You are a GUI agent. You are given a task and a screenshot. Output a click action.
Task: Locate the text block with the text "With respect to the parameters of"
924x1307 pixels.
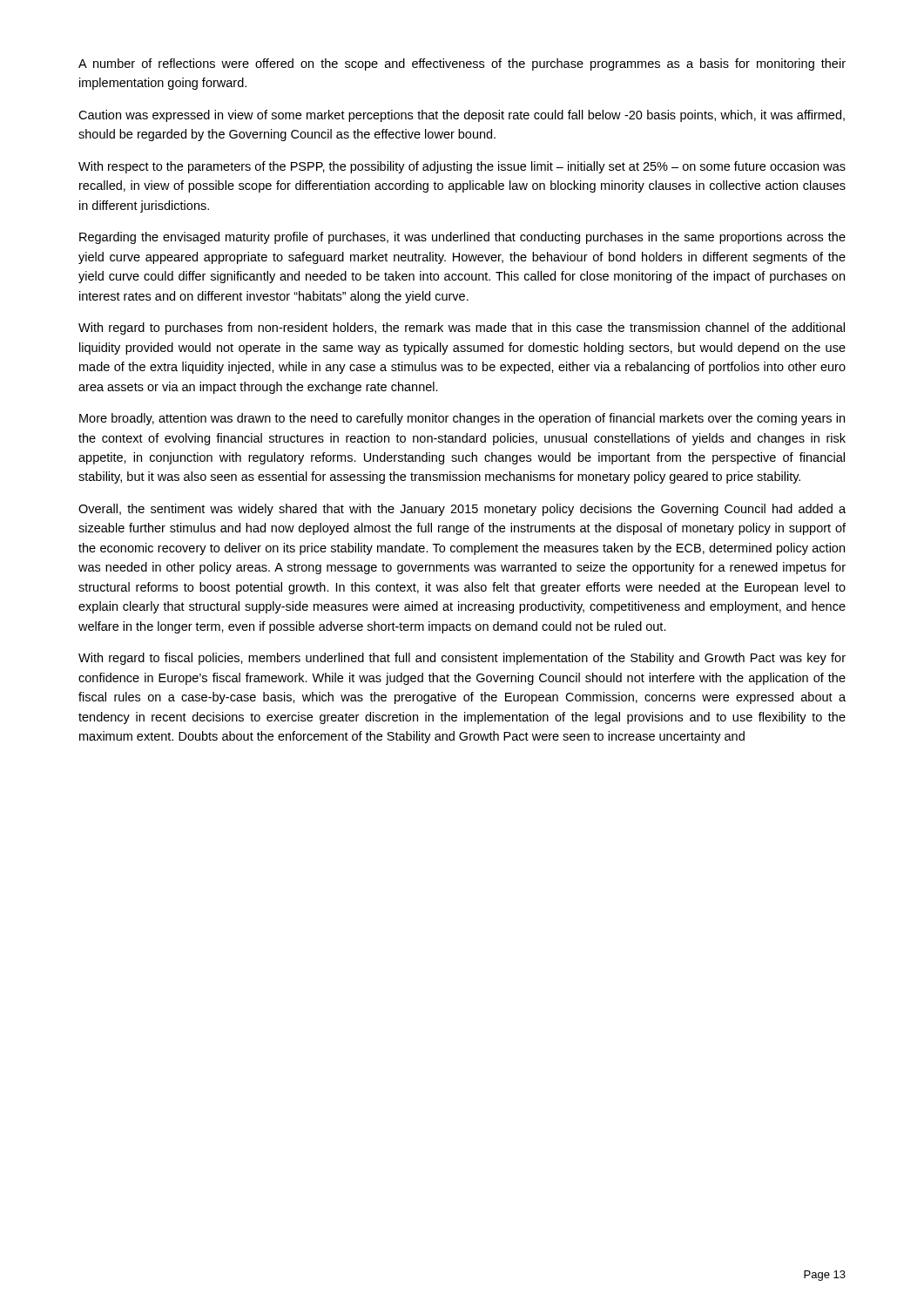coord(462,186)
